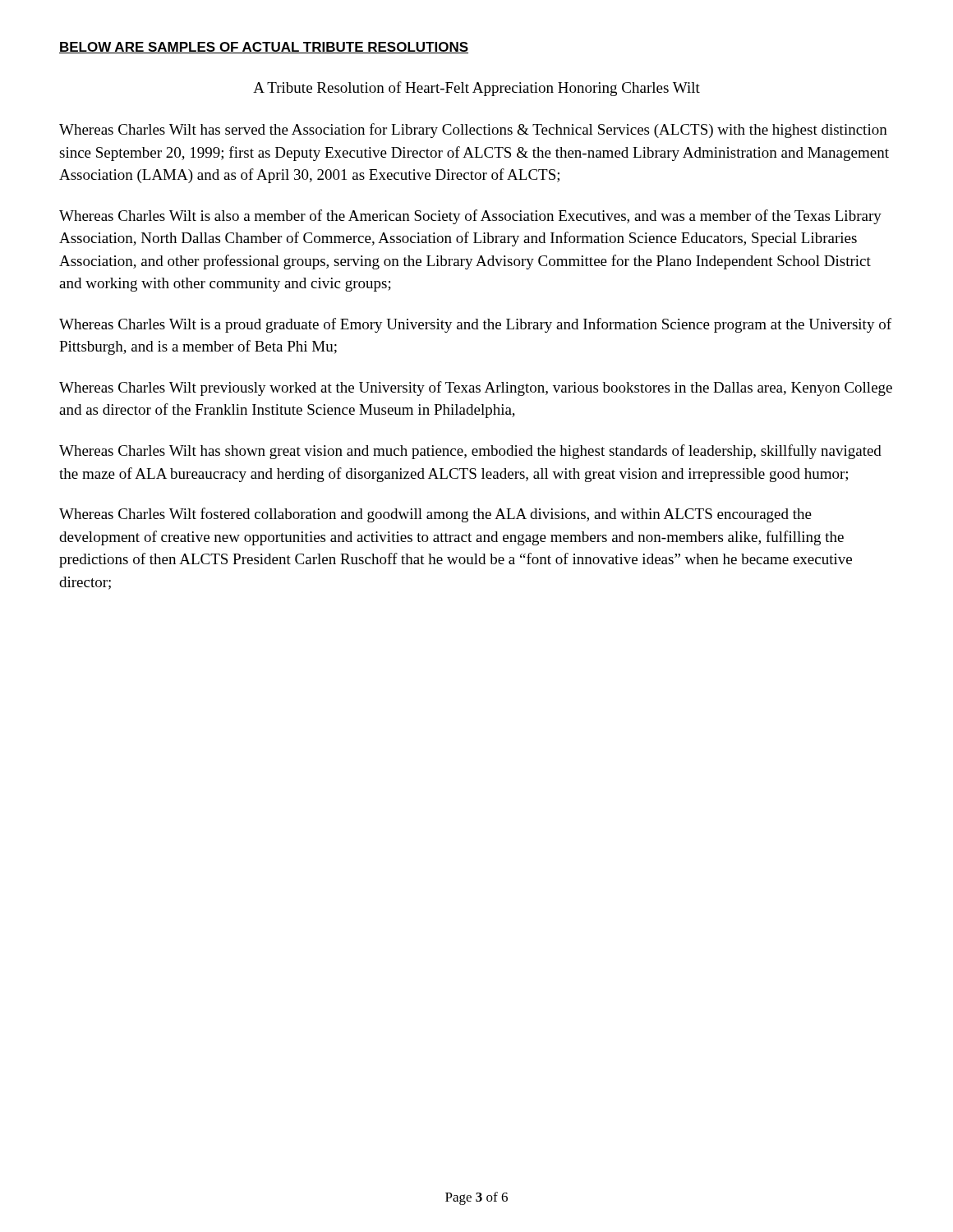Locate the text starting "Whereas Charles Wilt has served"

[x=474, y=152]
